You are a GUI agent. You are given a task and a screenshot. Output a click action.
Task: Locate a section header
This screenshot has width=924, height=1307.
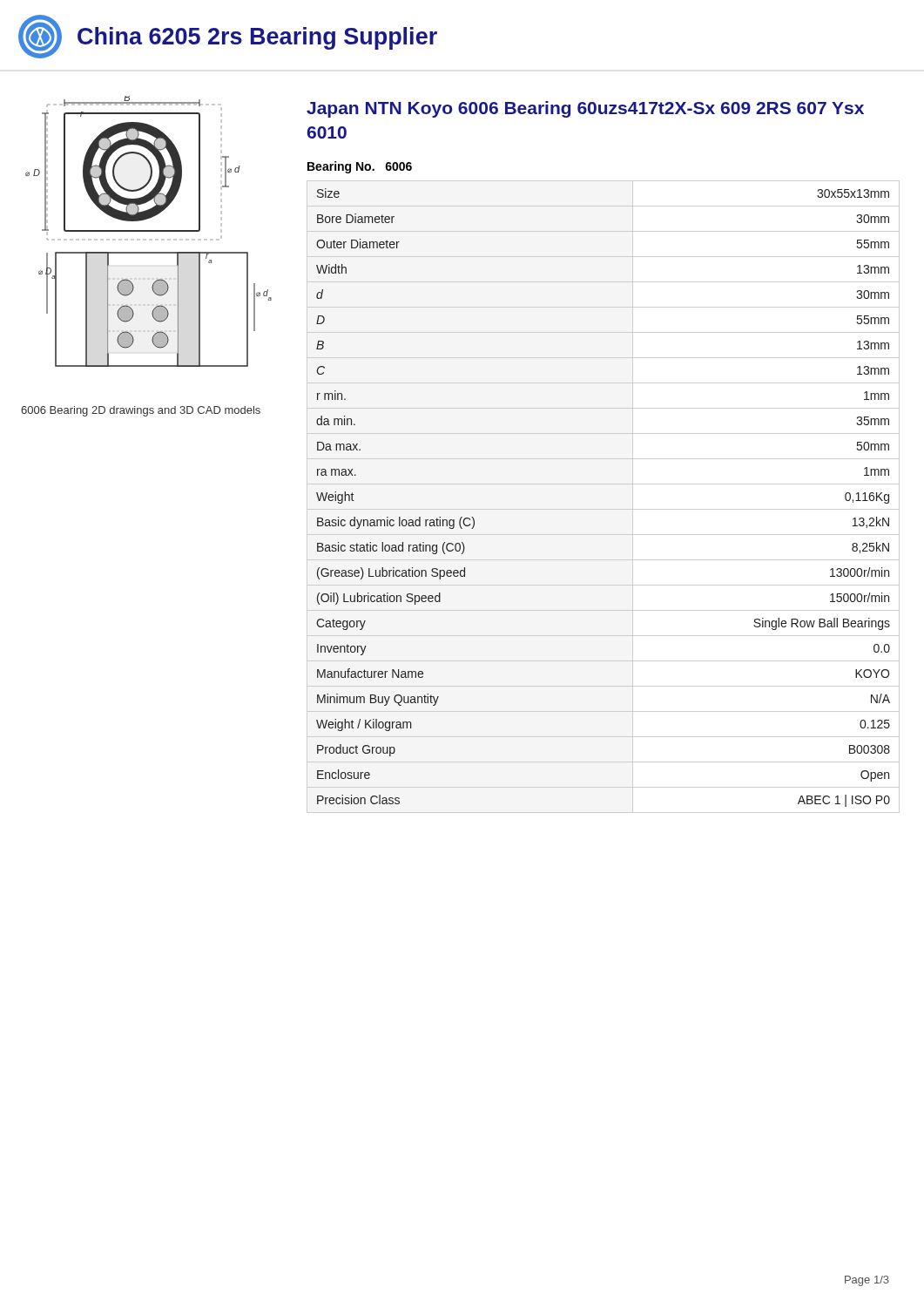tap(359, 166)
